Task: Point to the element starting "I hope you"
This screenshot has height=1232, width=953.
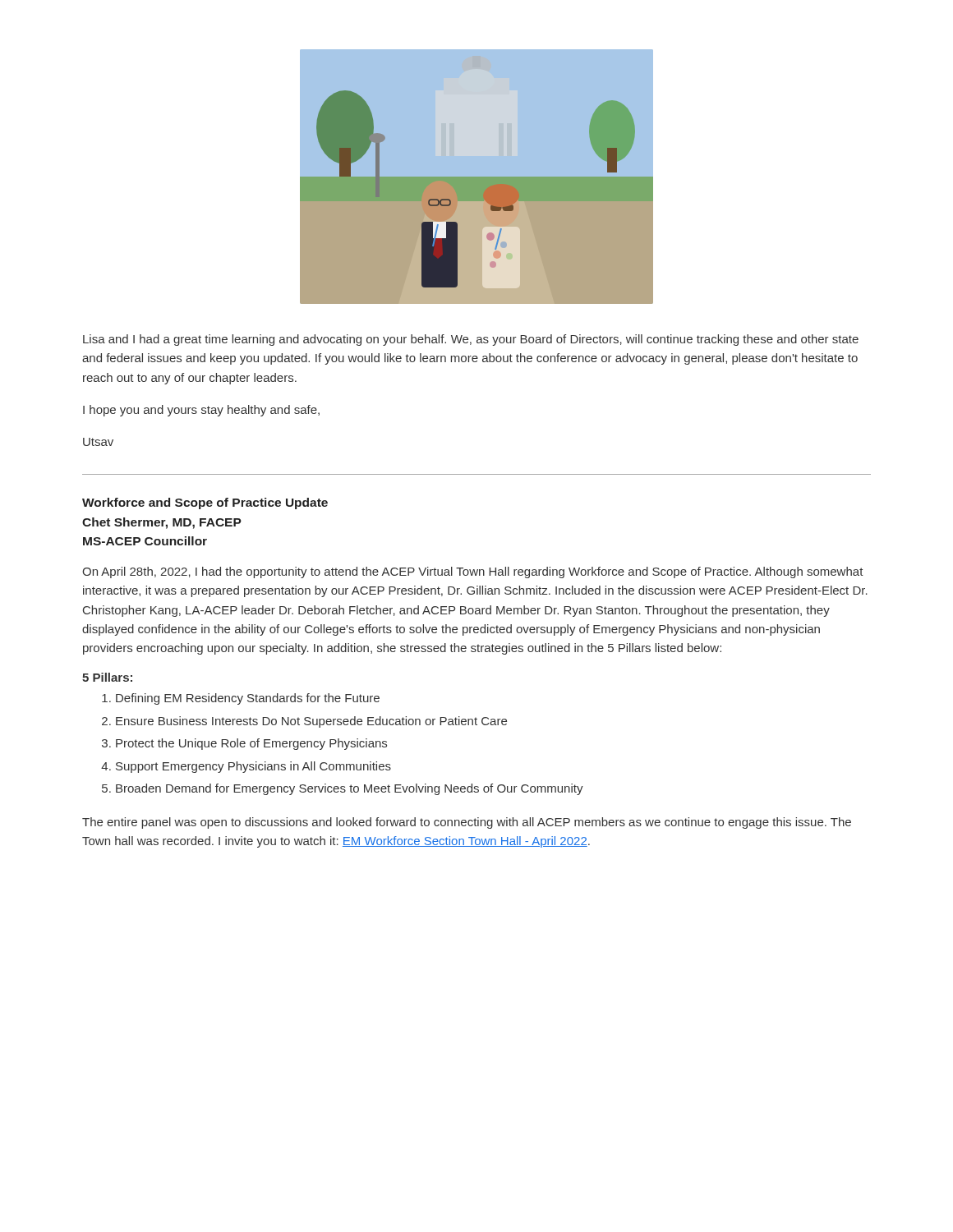Action: coord(201,409)
